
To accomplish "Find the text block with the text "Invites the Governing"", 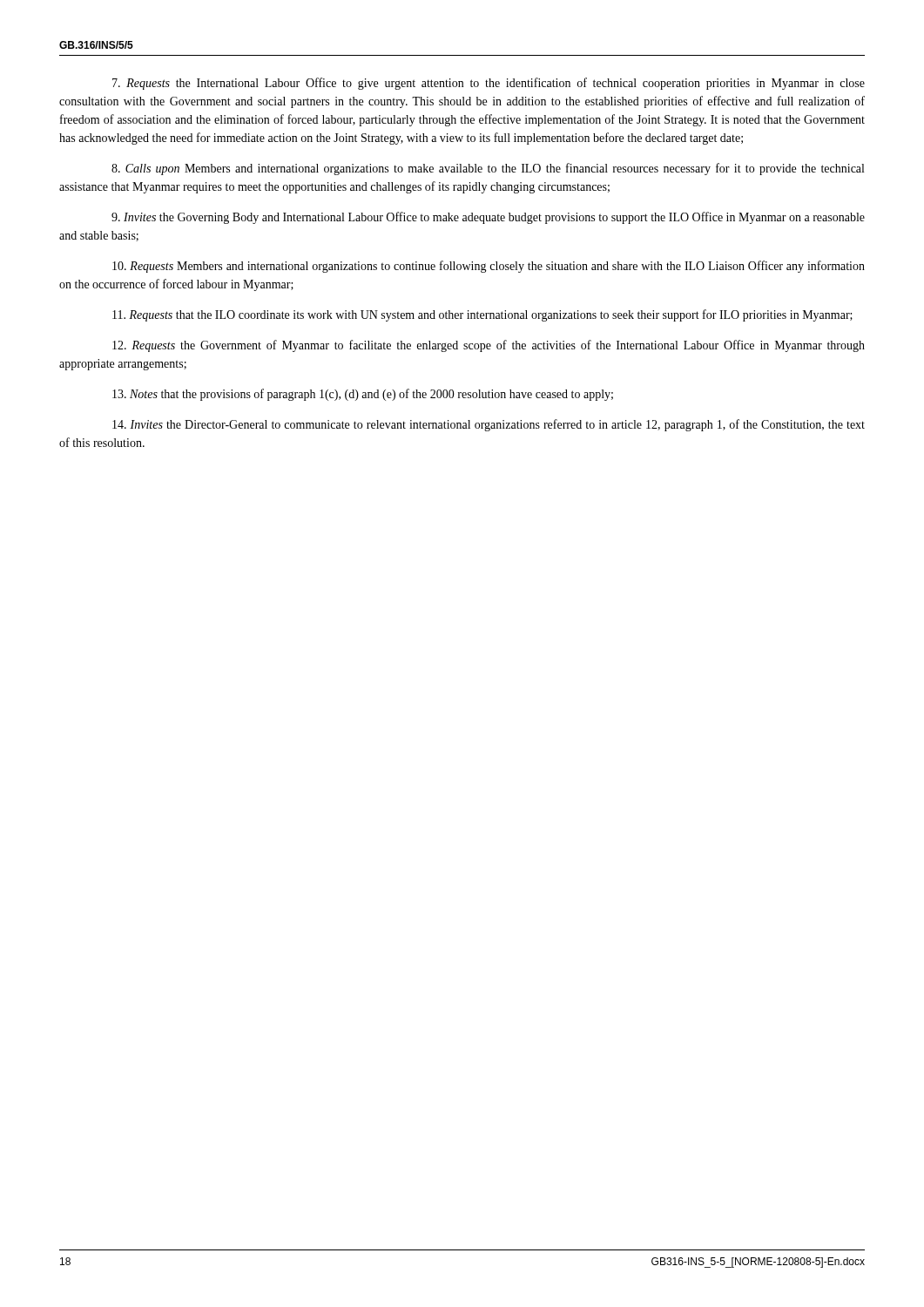I will (x=462, y=227).
